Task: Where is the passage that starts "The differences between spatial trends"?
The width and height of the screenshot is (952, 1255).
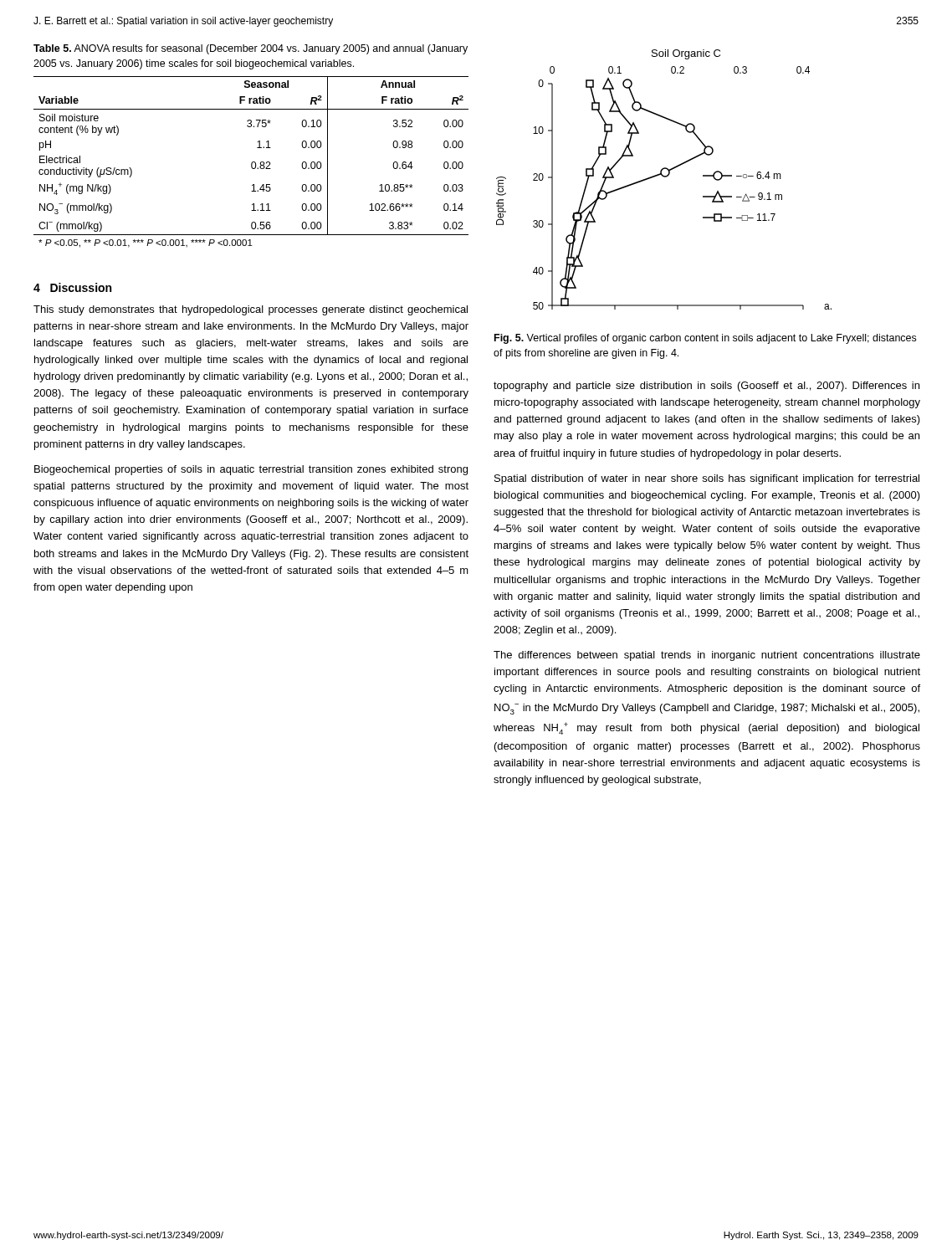Action: click(707, 717)
